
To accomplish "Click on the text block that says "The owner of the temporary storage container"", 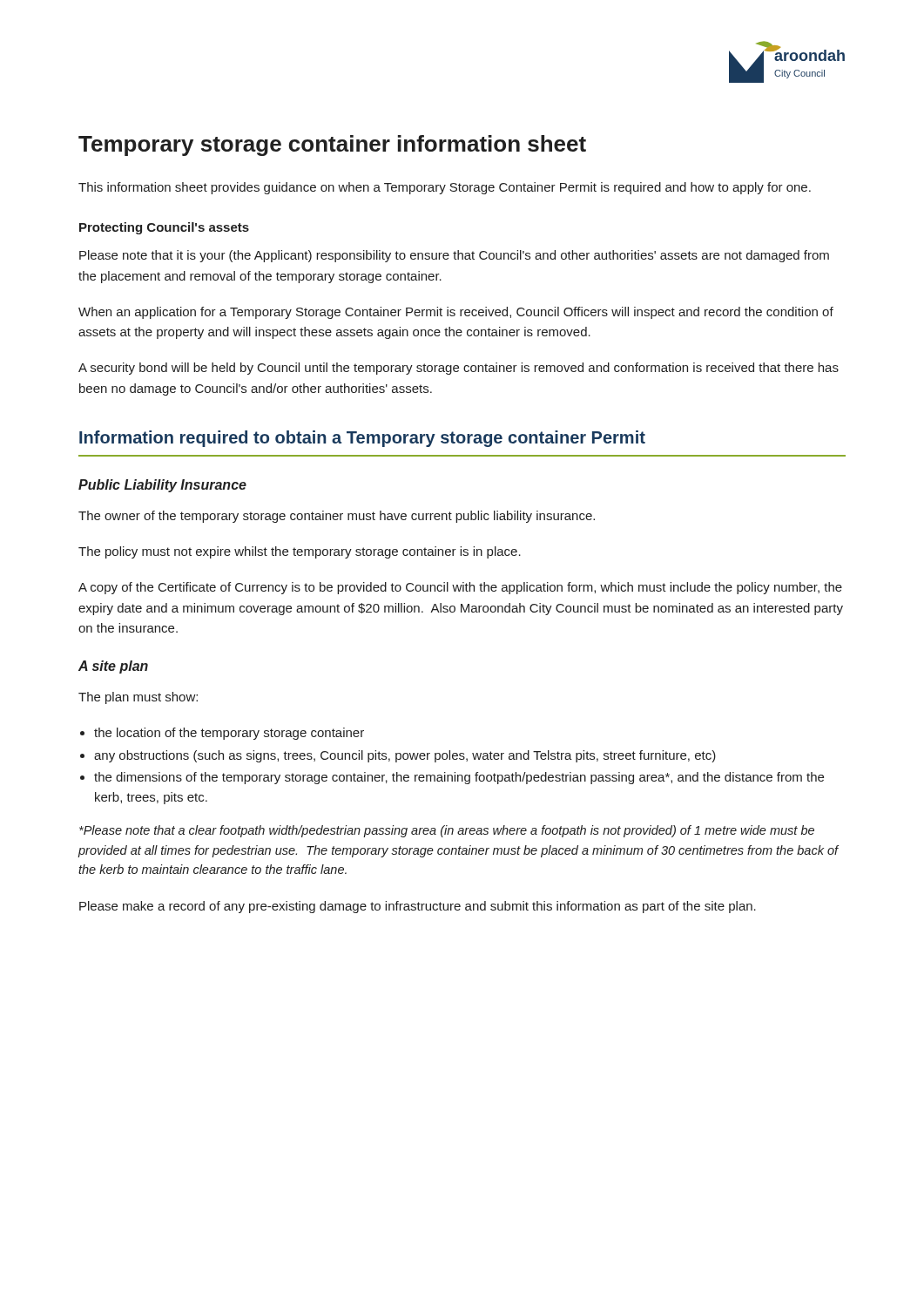I will click(x=337, y=515).
